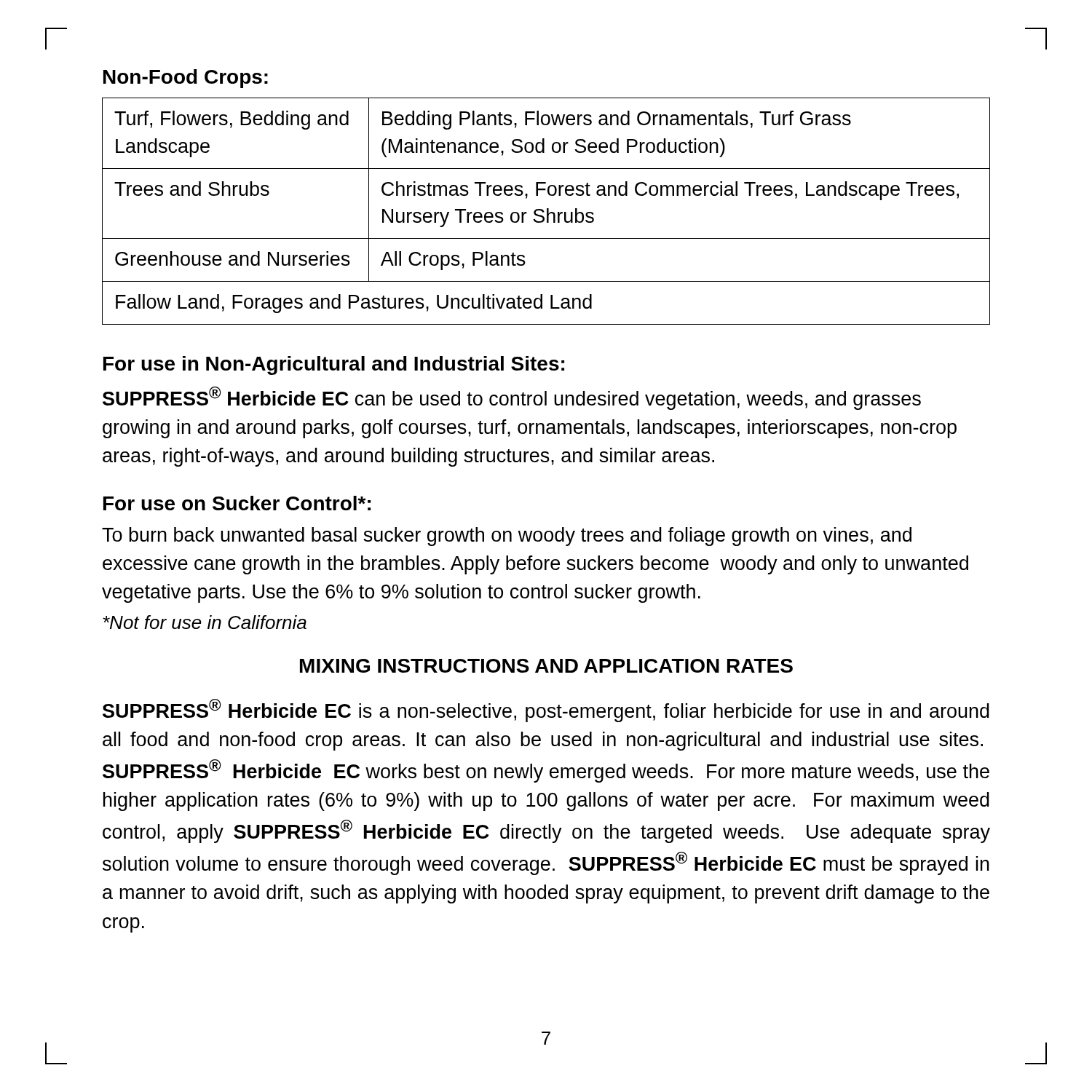Locate the title containing "MIXING INSTRUCTIONS AND APPLICATION RATES"
The width and height of the screenshot is (1092, 1092).
[x=546, y=666]
